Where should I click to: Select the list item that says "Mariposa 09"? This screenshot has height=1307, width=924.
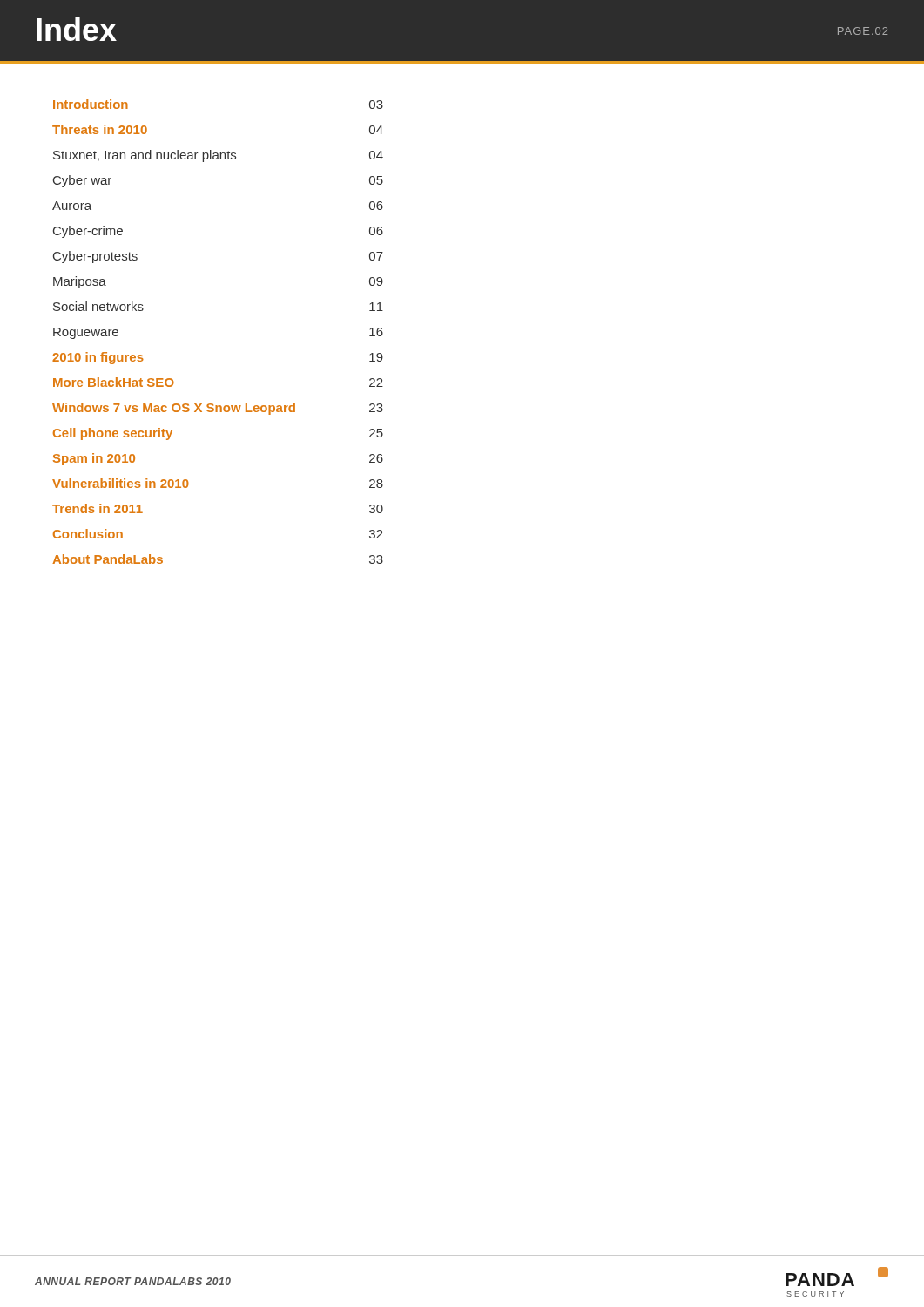tap(80, 282)
